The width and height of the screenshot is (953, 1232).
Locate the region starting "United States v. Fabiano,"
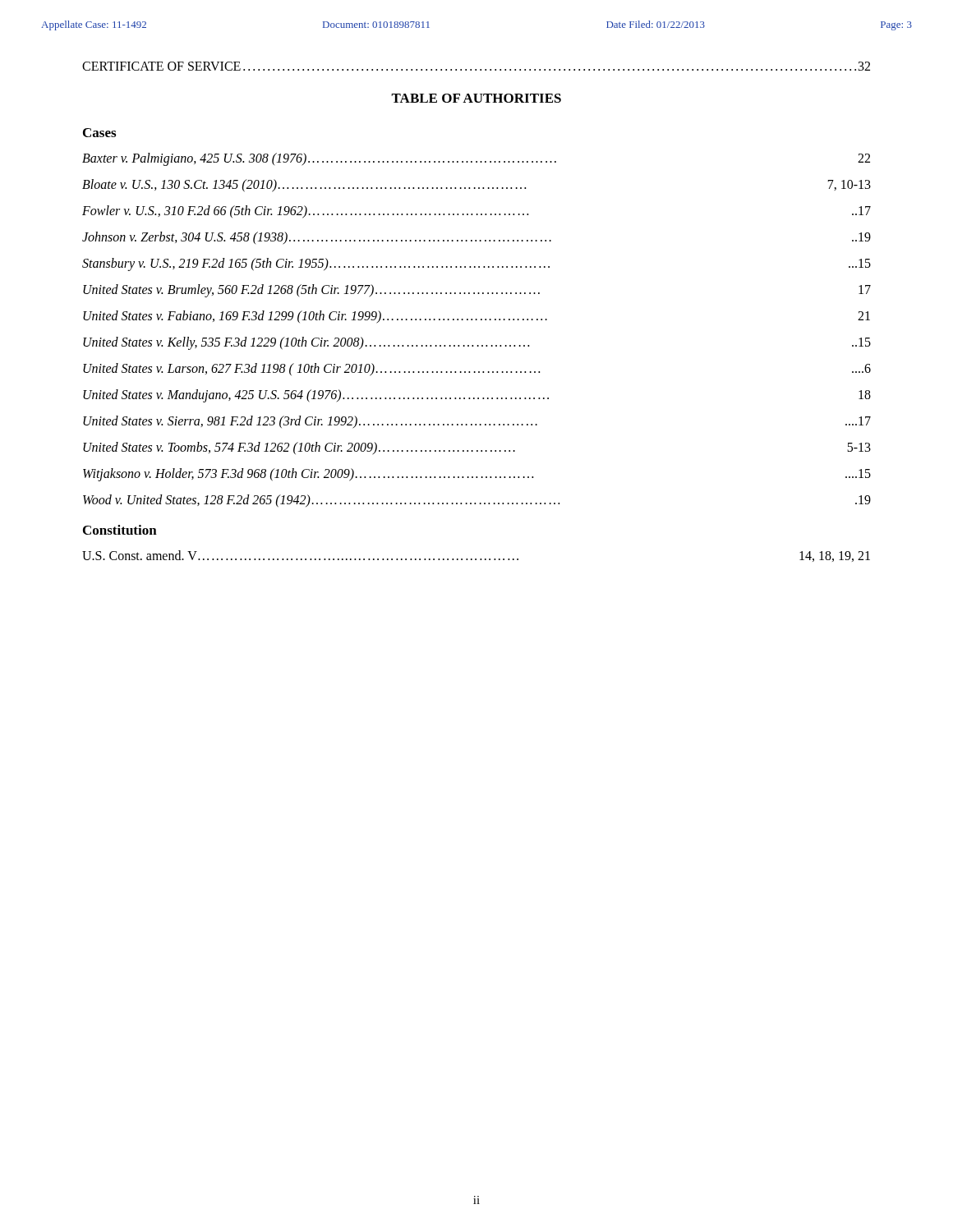click(476, 316)
